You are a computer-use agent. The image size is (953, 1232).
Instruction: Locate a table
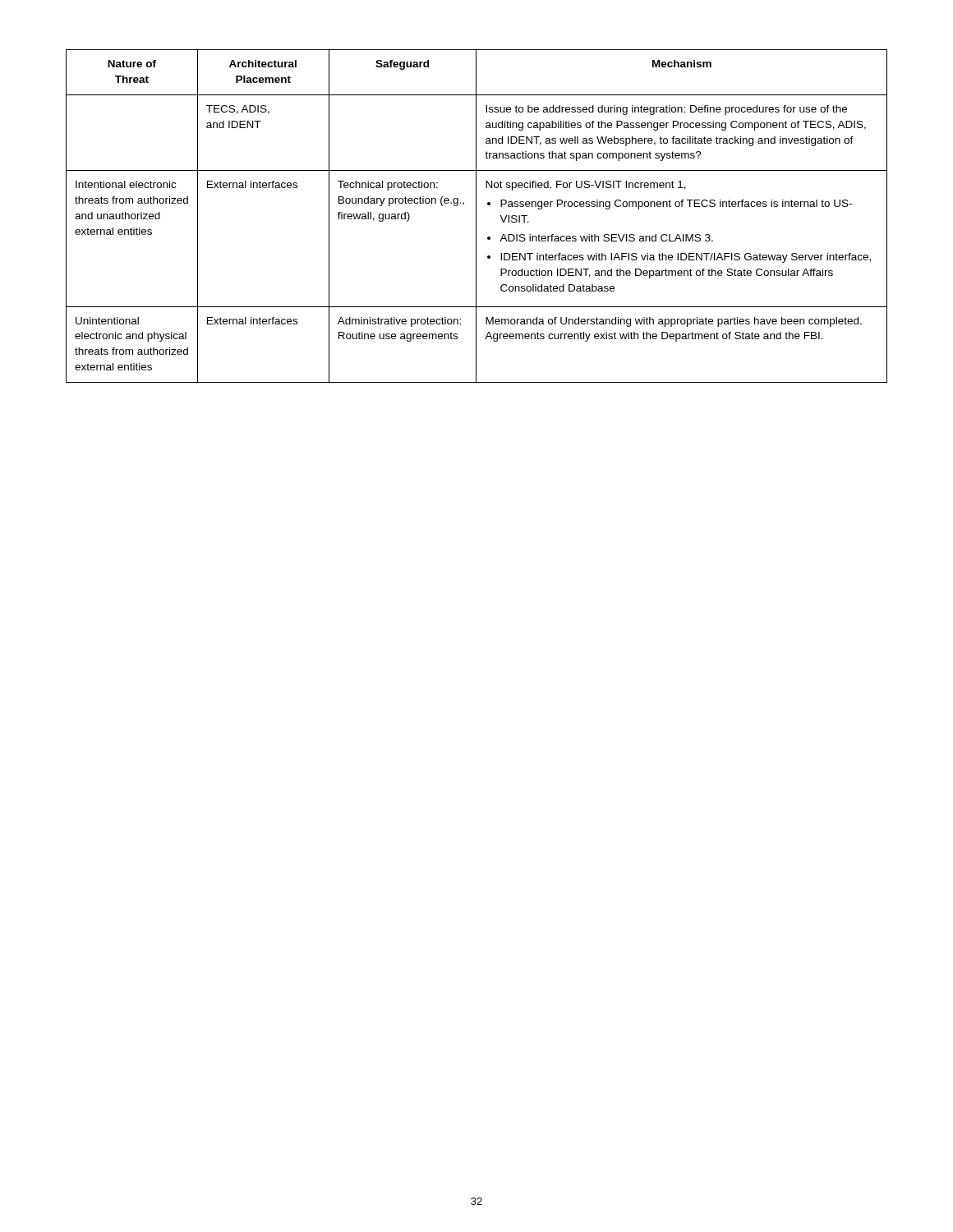[476, 216]
